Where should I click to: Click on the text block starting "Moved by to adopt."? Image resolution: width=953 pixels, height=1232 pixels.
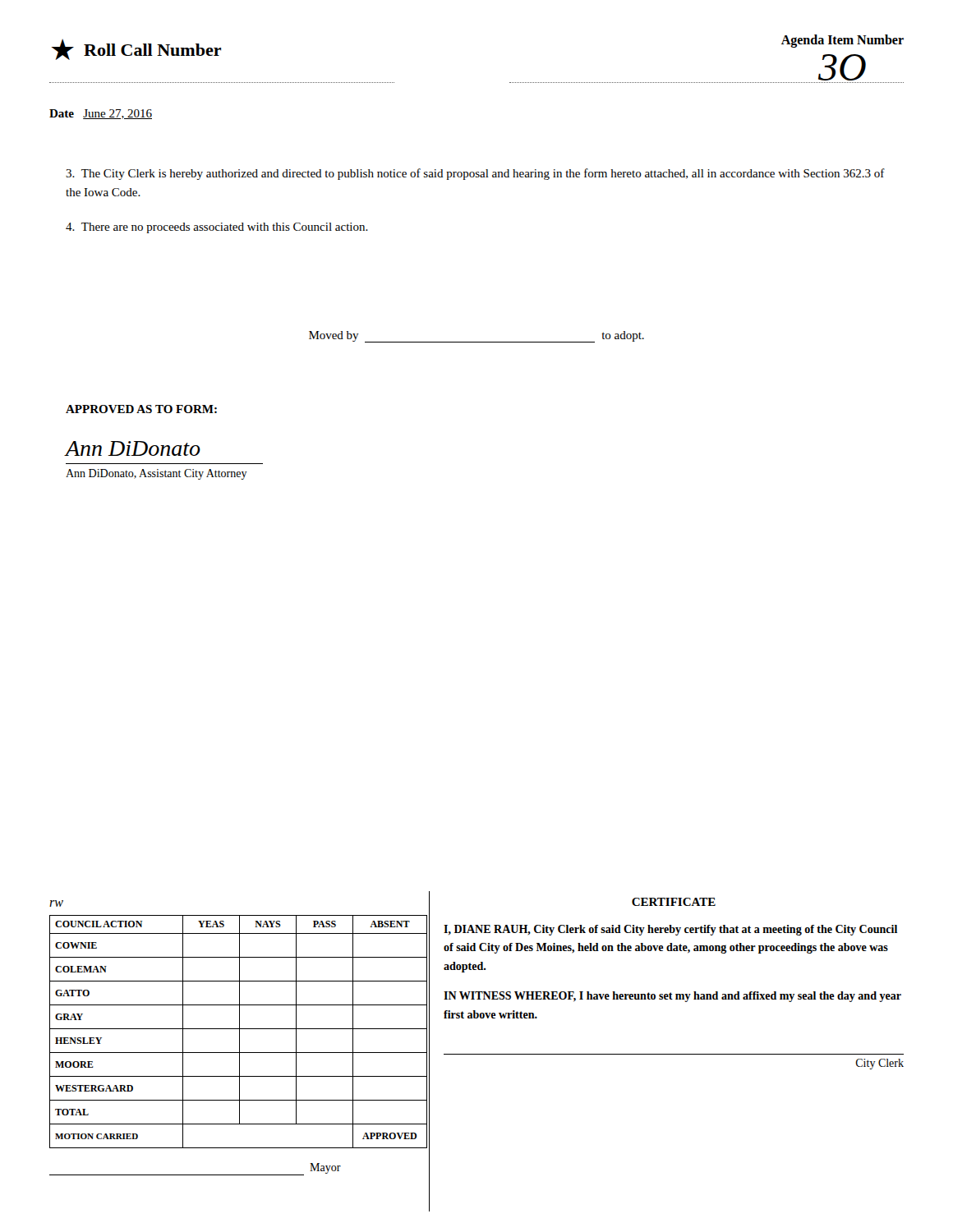(x=476, y=336)
